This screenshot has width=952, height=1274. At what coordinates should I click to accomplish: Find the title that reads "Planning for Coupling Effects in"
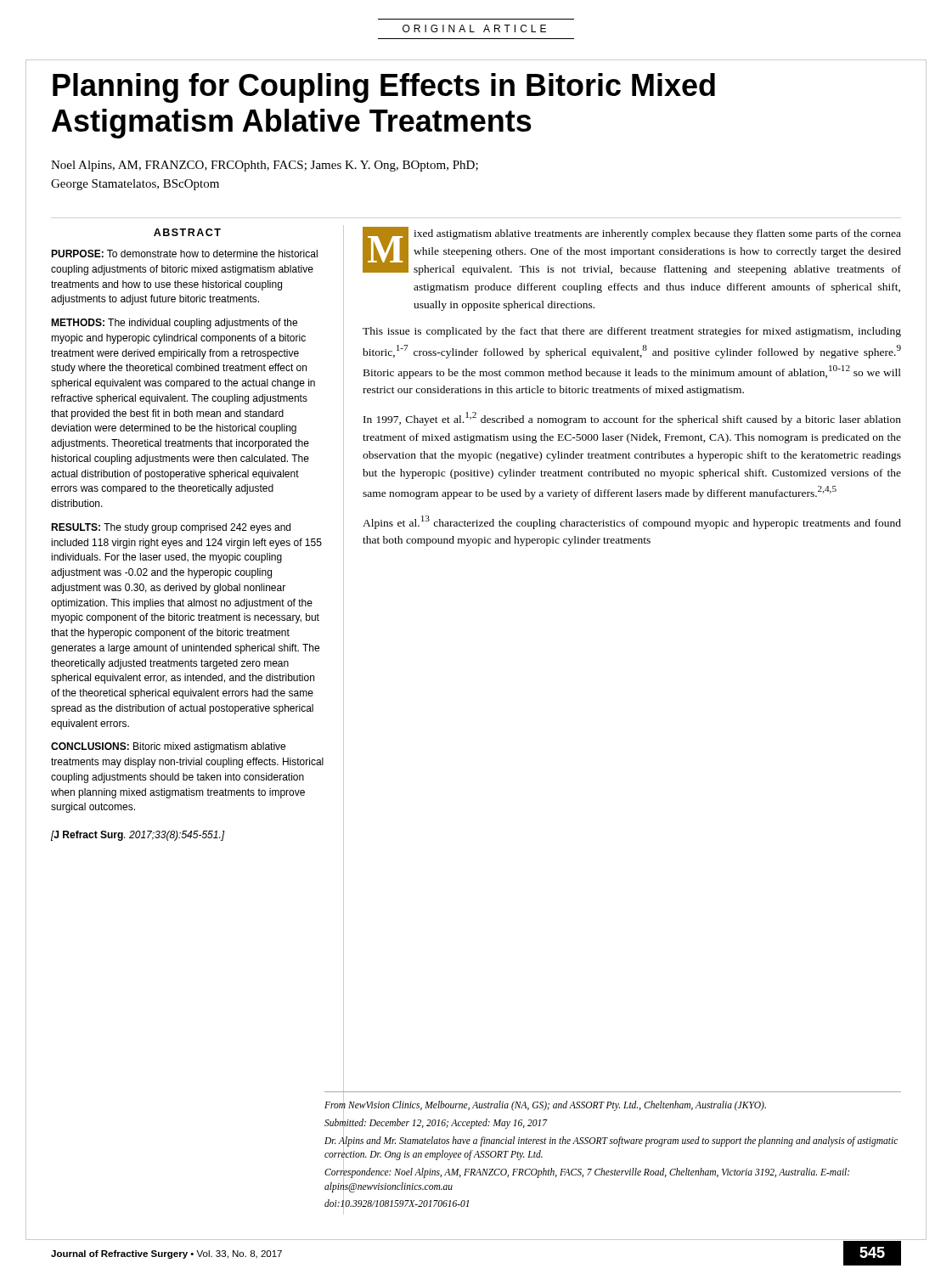click(476, 131)
